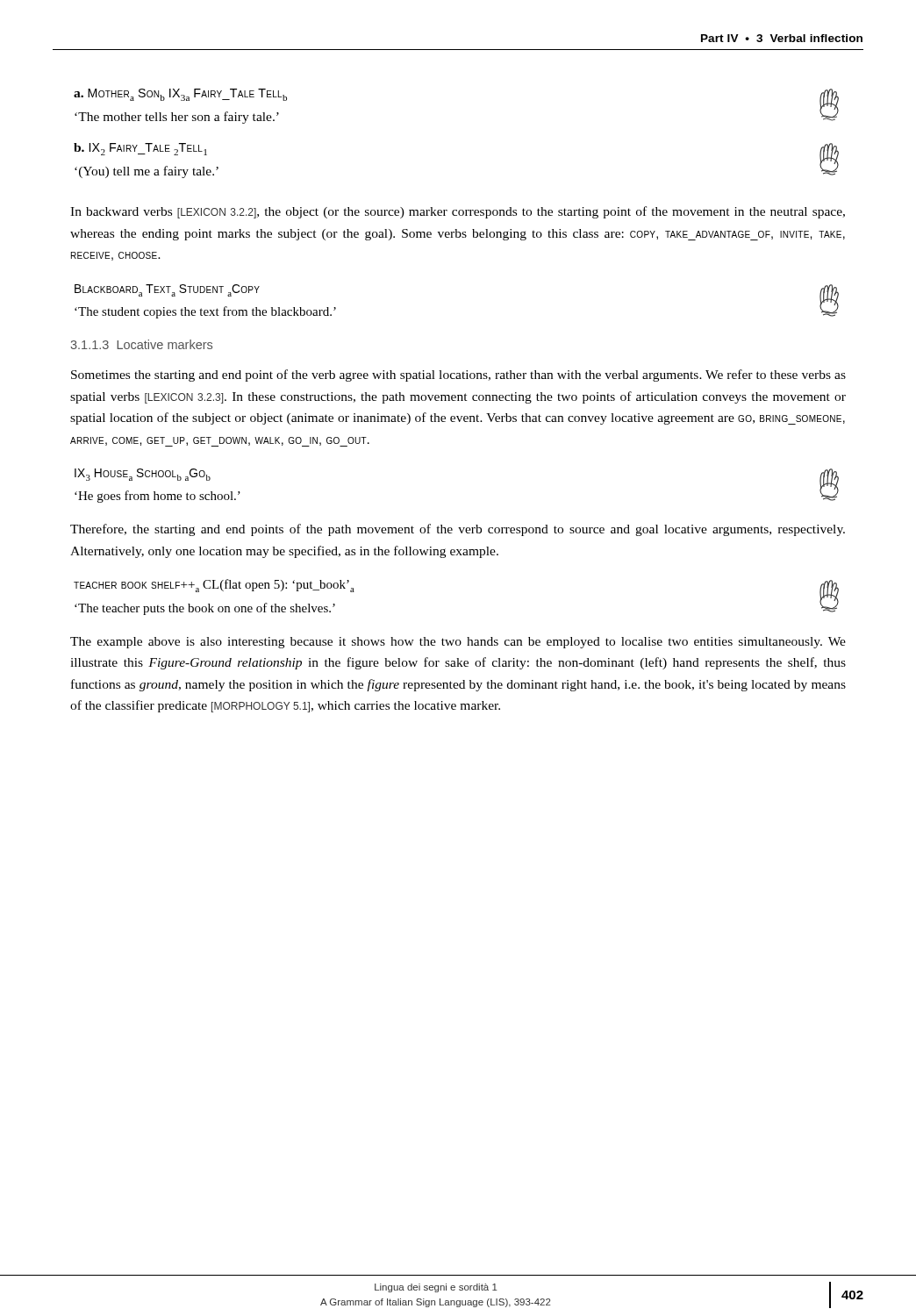Find the passage starting "teacher book shelf++a CL(flat"
This screenshot has width=916, height=1316.
(234, 588)
